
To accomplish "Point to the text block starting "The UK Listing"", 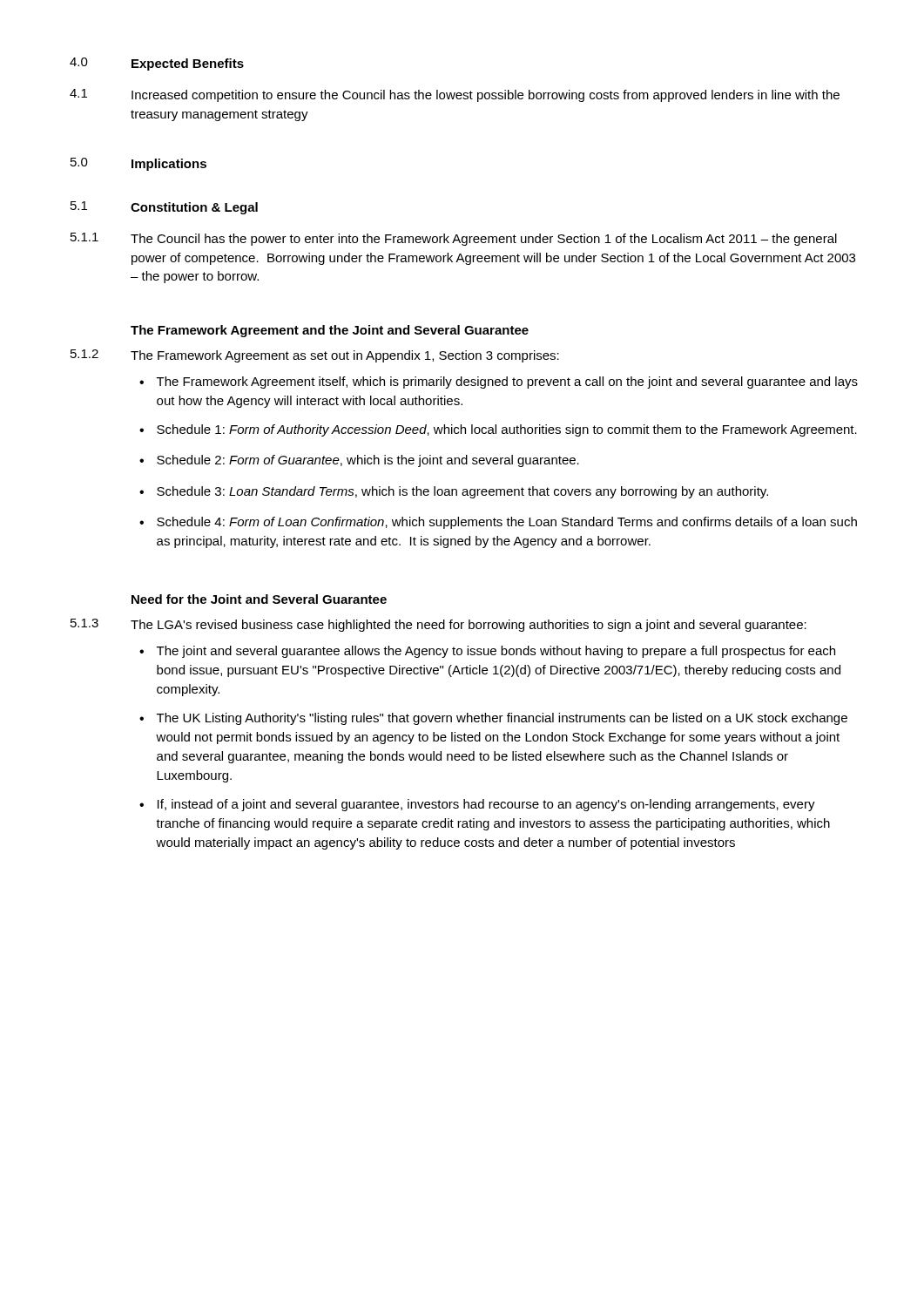I will pos(509,747).
